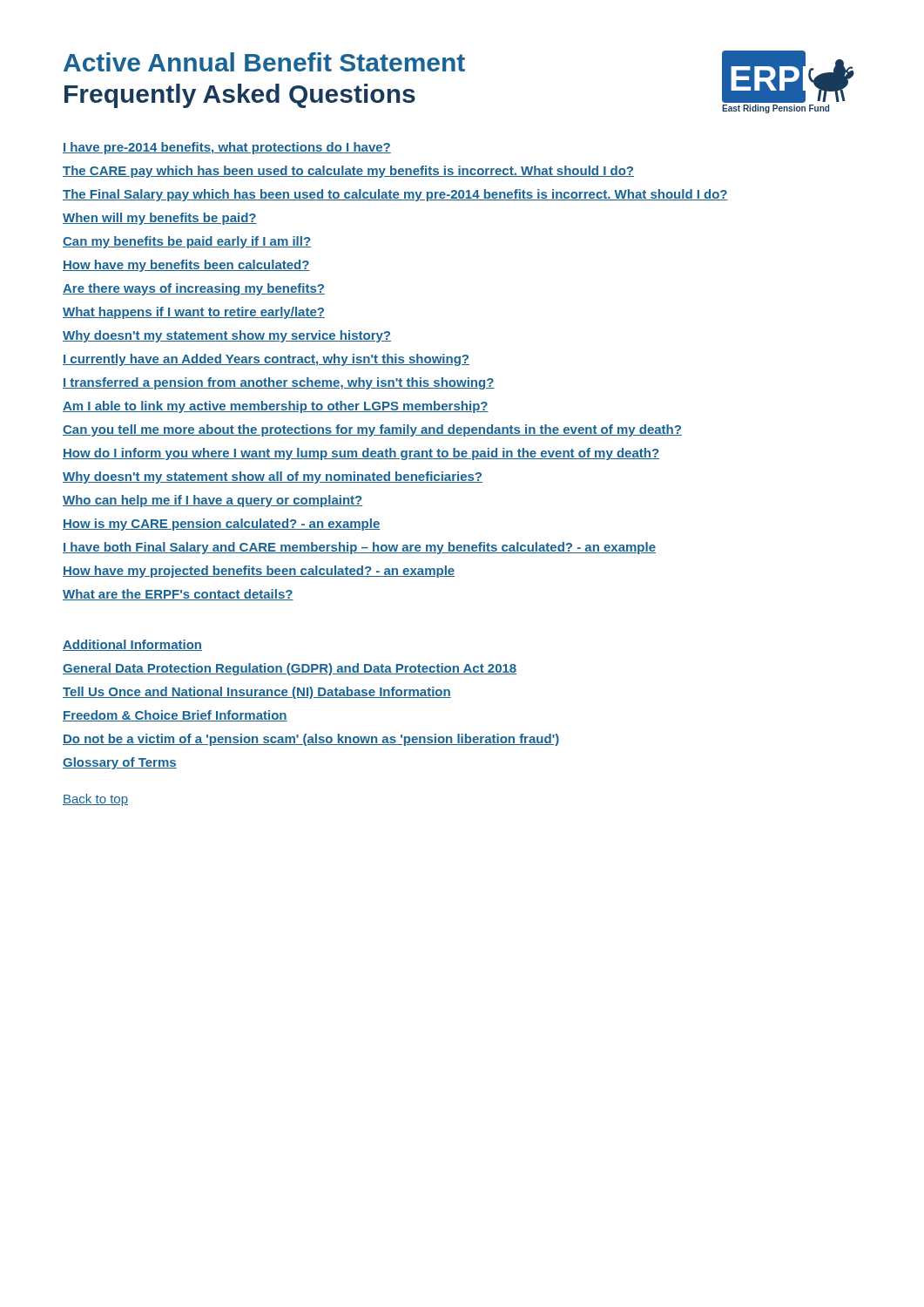Image resolution: width=924 pixels, height=1307 pixels.
Task: Point to the region starting "Am I able to link"
Action: pyautogui.click(x=275, y=406)
